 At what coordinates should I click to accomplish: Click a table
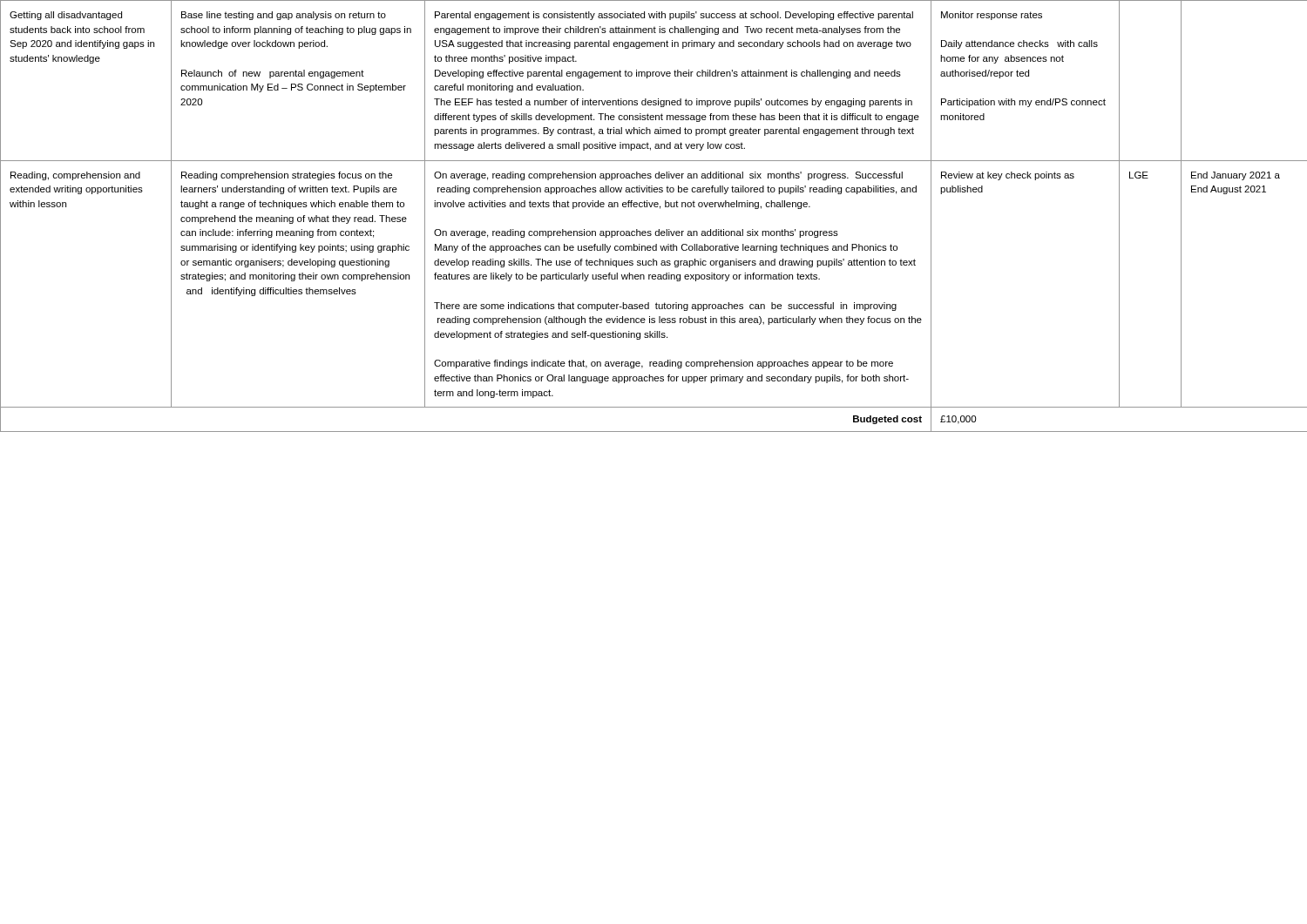pyautogui.click(x=654, y=462)
